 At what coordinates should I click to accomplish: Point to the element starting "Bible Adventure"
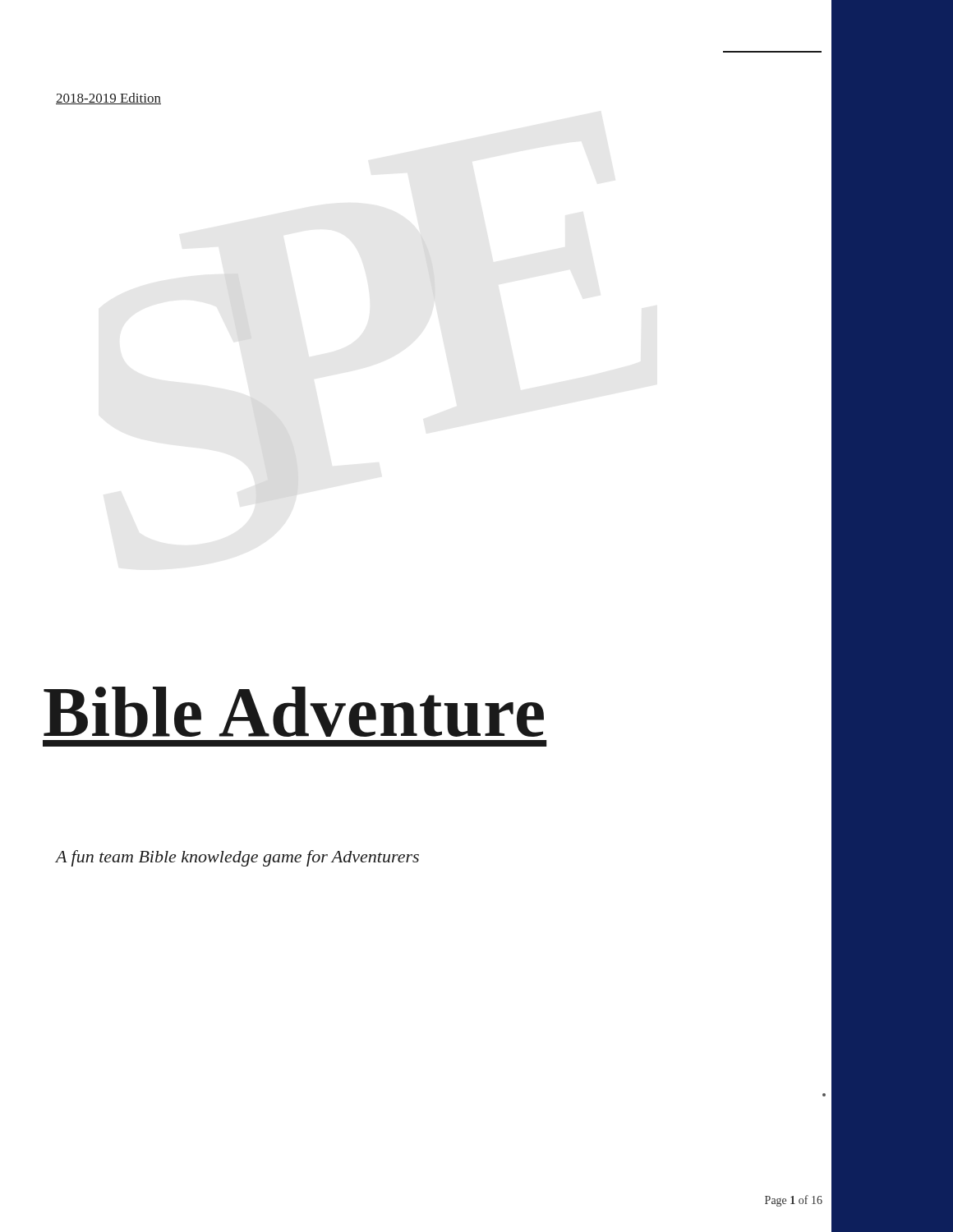[295, 712]
